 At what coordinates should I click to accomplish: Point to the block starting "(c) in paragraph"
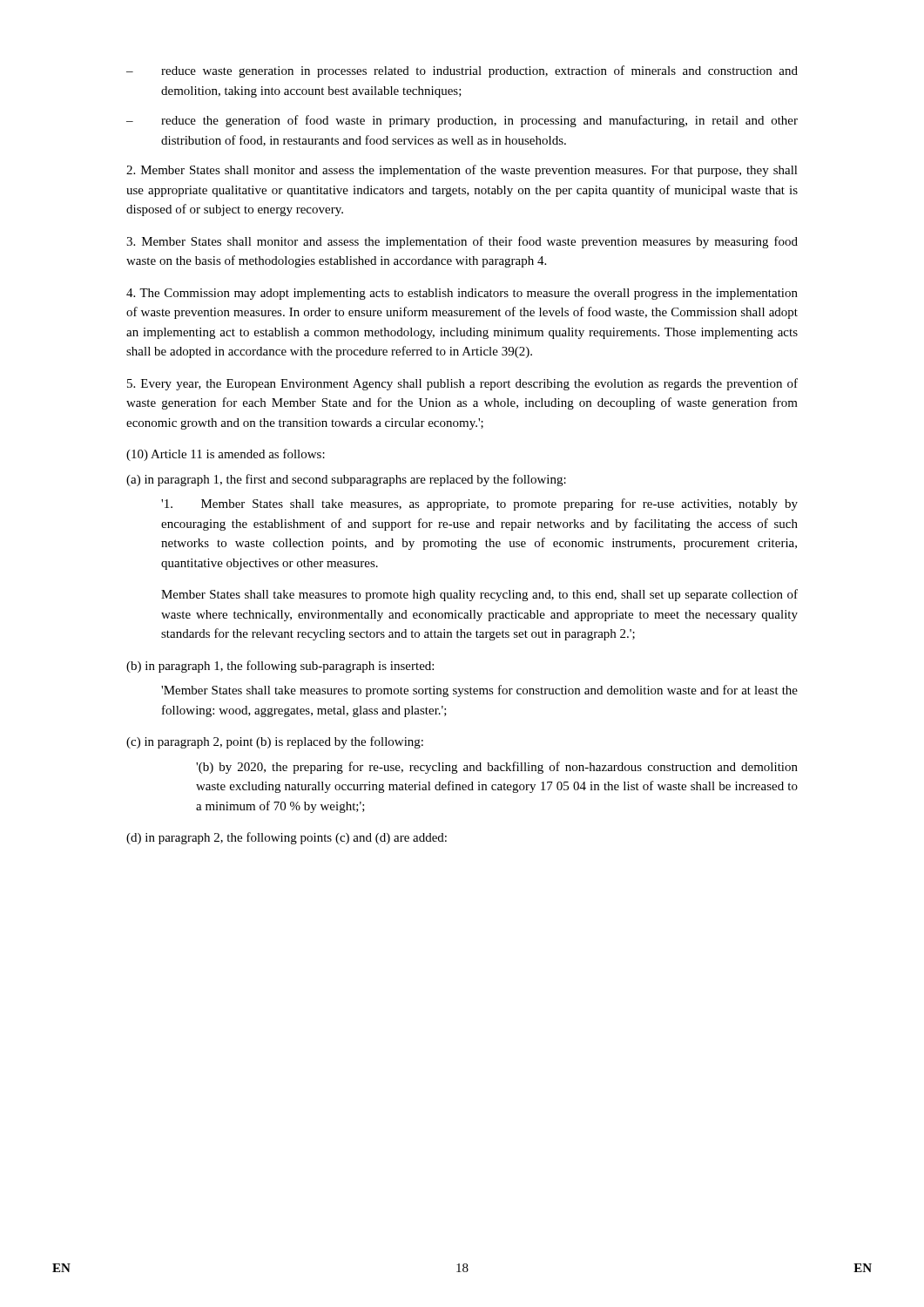click(x=275, y=742)
